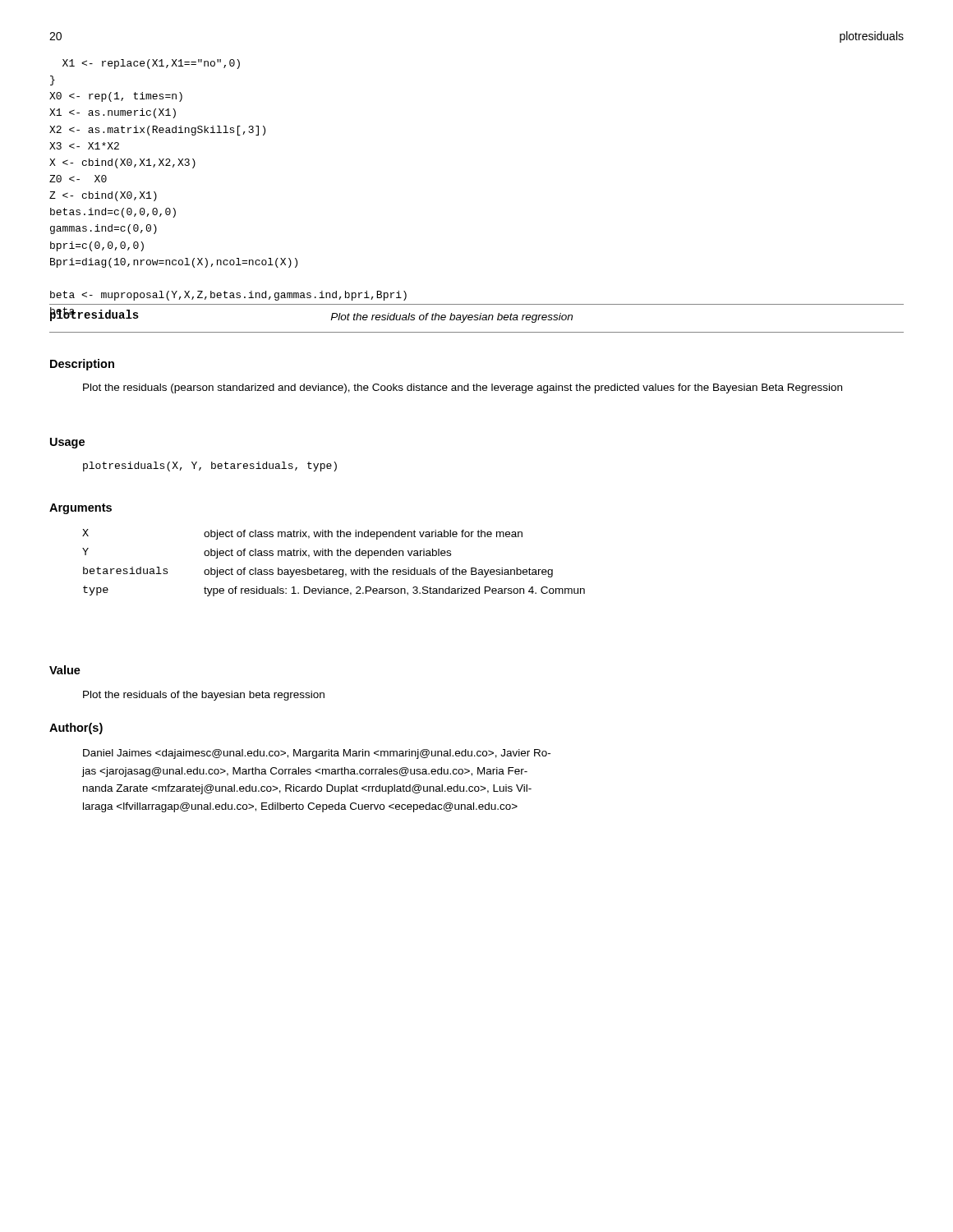
Task: Find the text block that reads "X1 <- replace(X1,X1=="no",0)"
Action: pos(151,64)
